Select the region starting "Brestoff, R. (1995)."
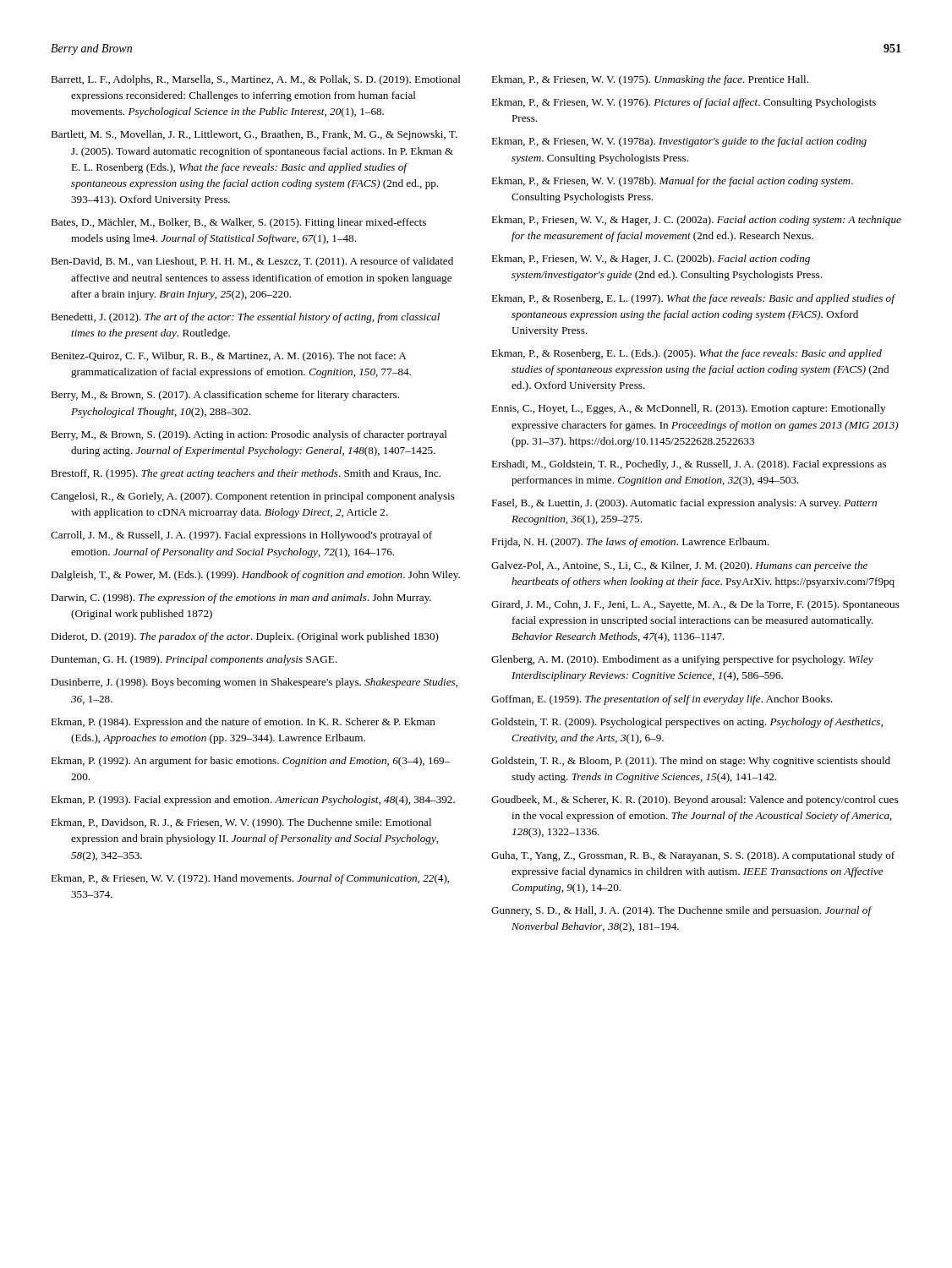 (246, 473)
